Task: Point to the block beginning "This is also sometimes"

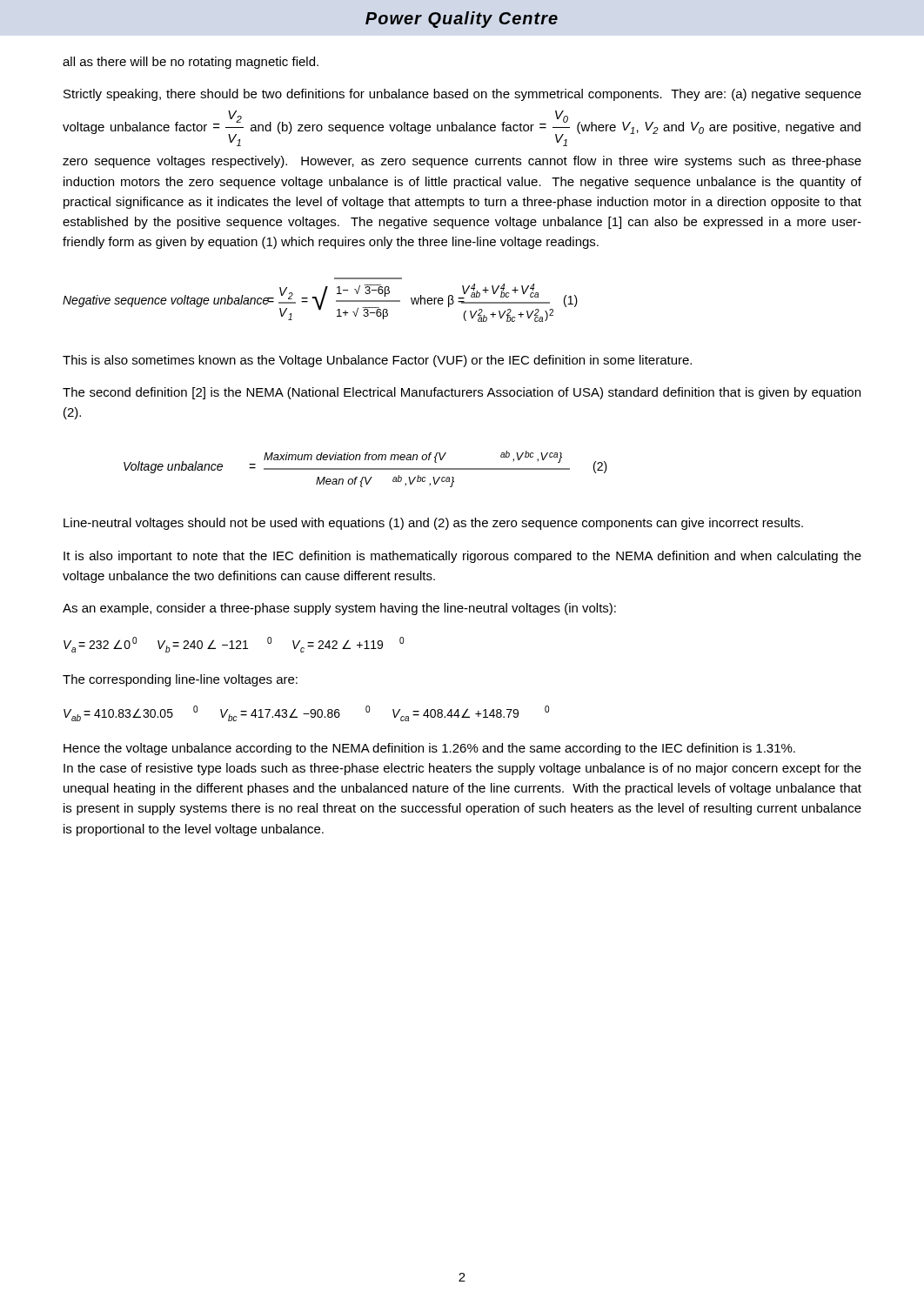Action: [378, 359]
